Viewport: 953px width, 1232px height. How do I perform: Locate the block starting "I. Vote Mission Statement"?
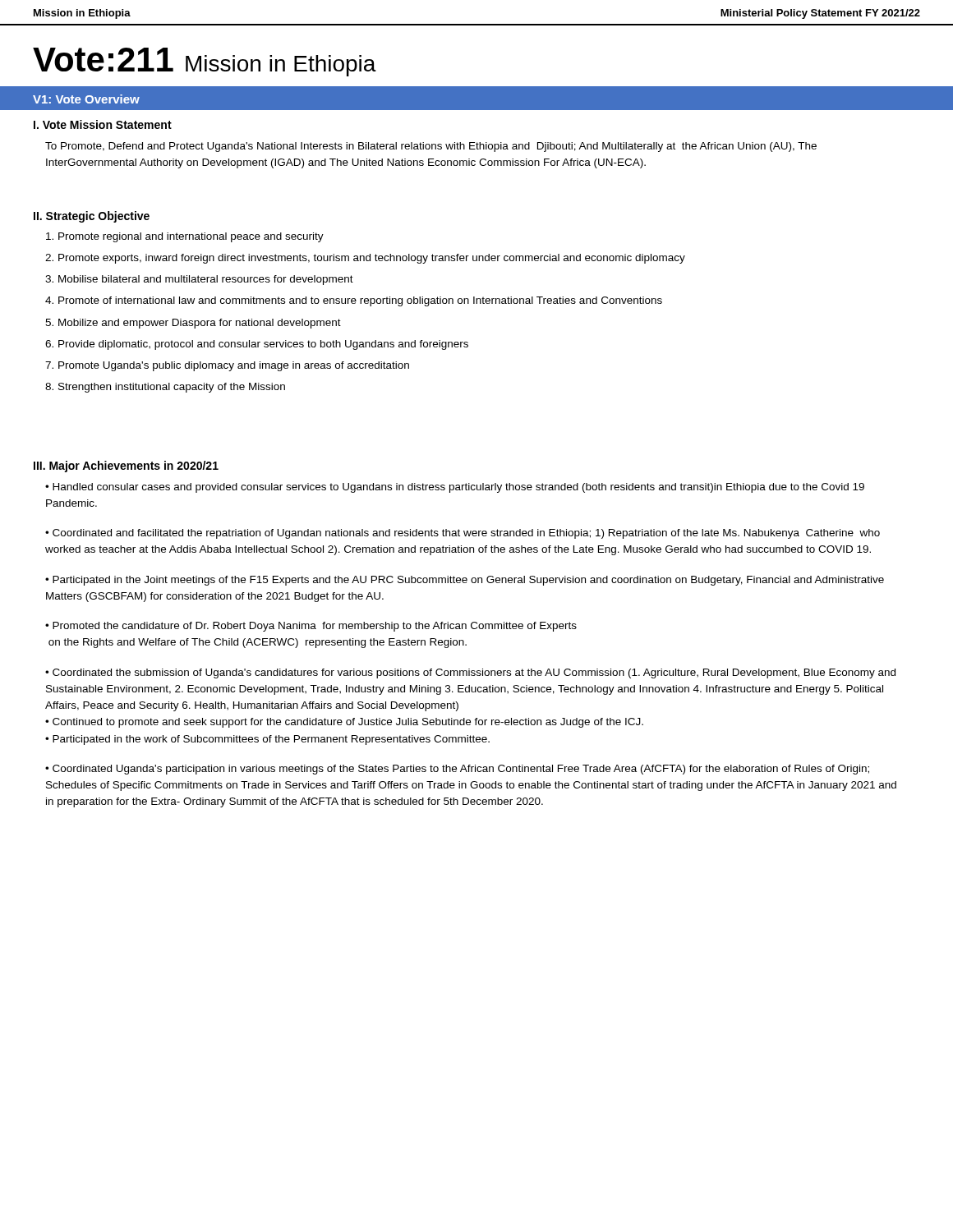pyautogui.click(x=102, y=125)
